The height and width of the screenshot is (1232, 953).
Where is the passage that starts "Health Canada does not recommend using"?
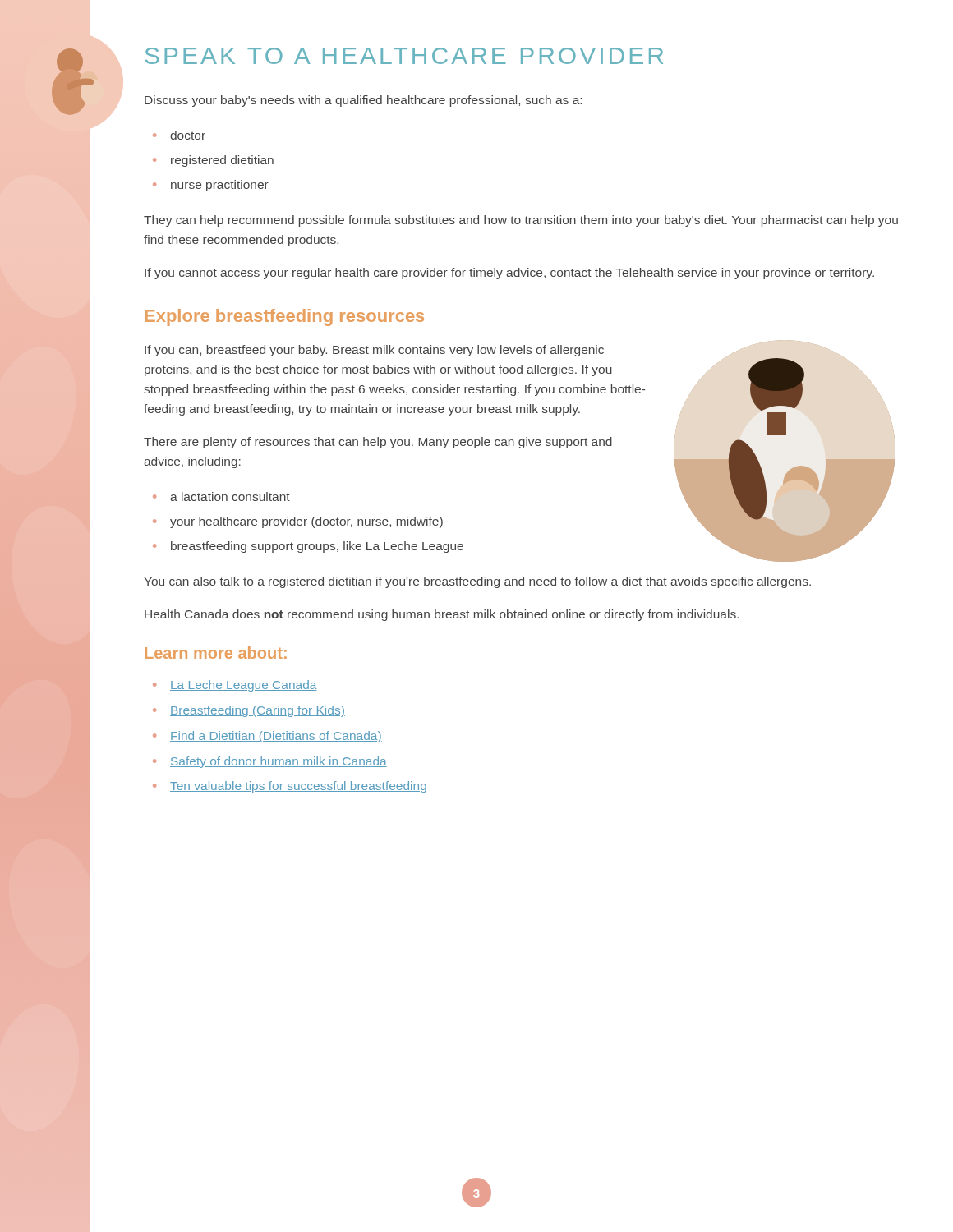point(524,615)
